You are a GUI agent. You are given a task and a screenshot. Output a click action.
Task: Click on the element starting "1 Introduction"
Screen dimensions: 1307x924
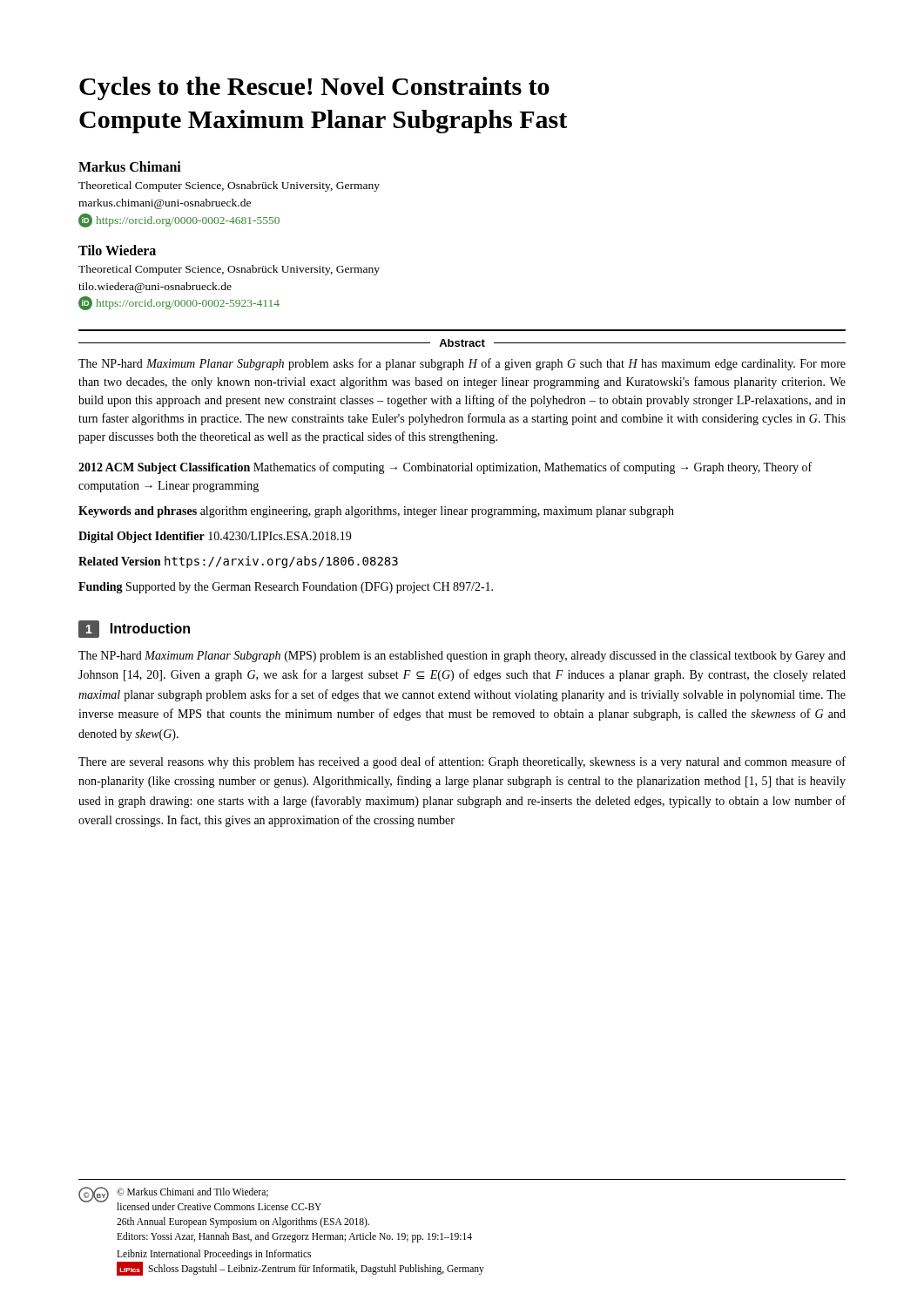point(134,629)
